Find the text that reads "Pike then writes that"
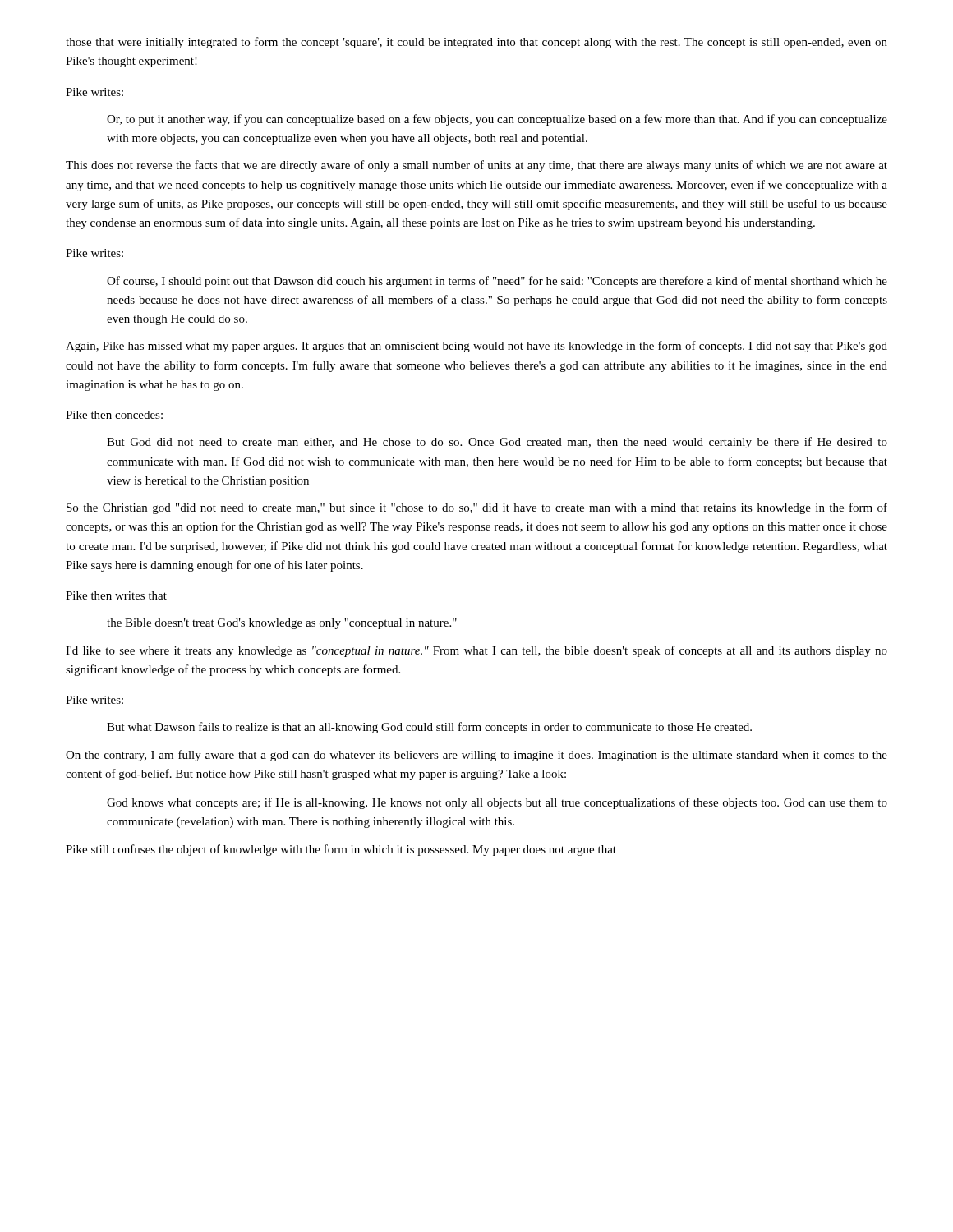The width and height of the screenshot is (953, 1232). coord(116,595)
